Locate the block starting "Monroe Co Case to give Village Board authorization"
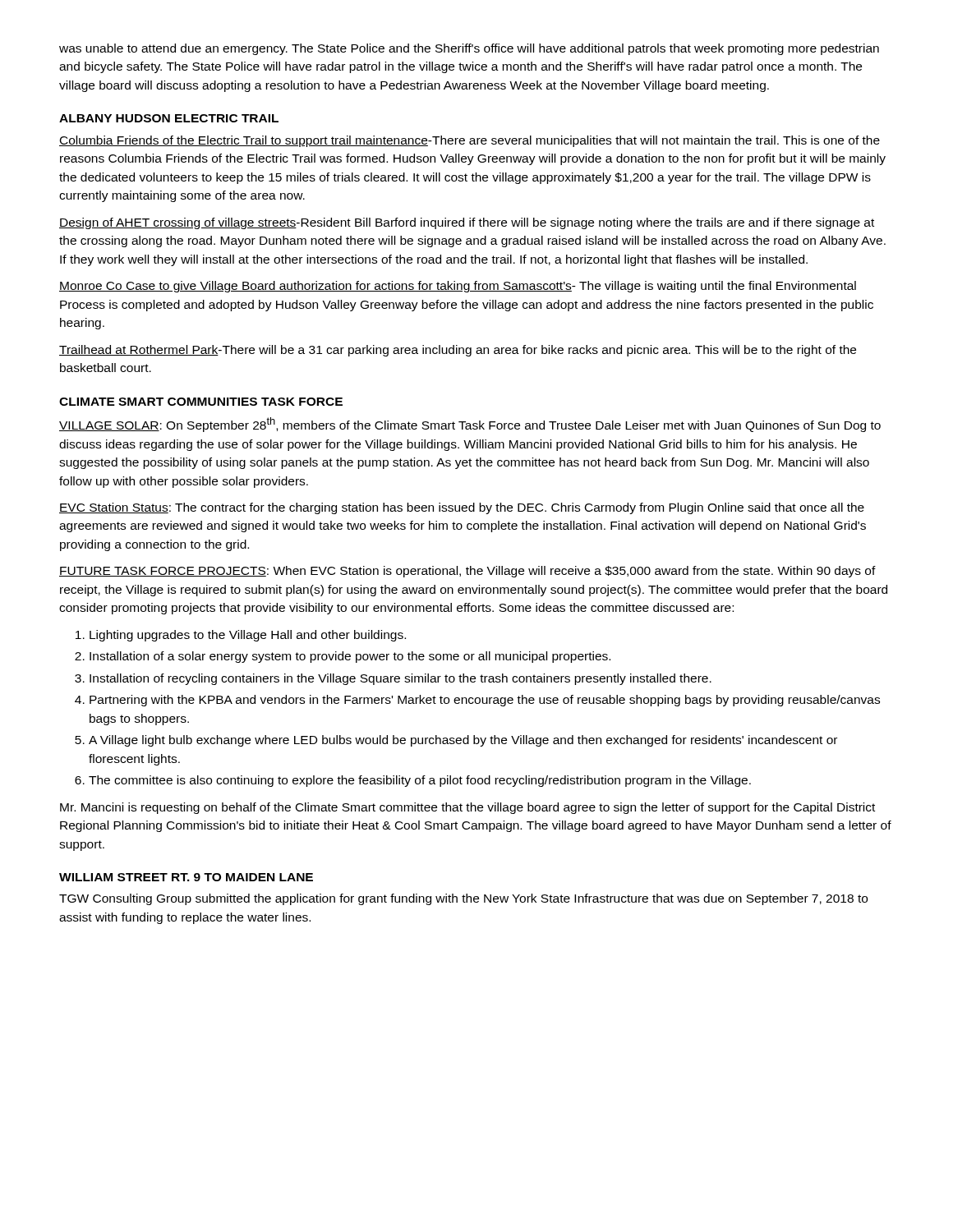Screen dimensions: 1232x953 point(466,304)
